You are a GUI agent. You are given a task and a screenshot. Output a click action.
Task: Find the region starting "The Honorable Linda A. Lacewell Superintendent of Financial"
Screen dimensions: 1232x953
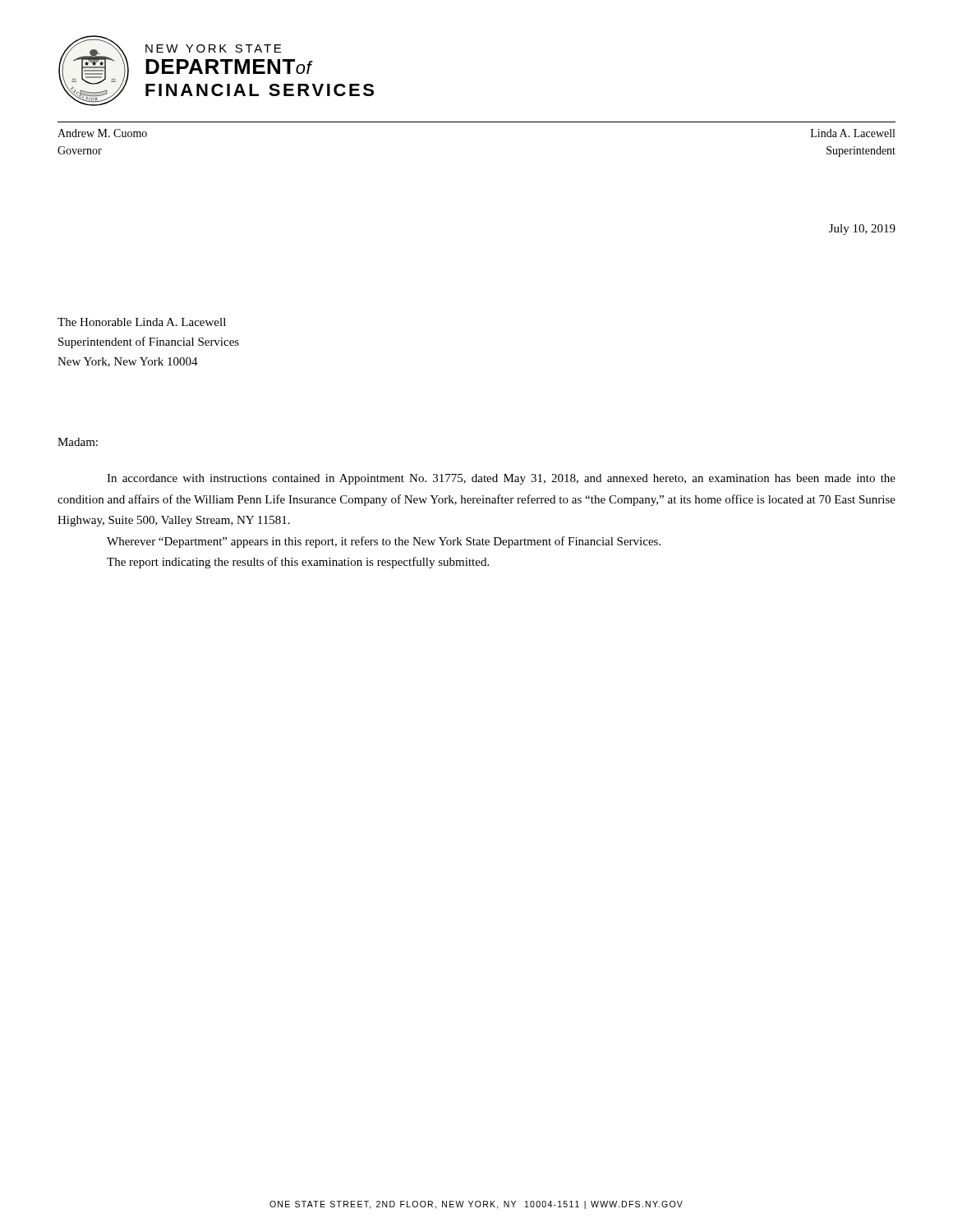pos(148,342)
